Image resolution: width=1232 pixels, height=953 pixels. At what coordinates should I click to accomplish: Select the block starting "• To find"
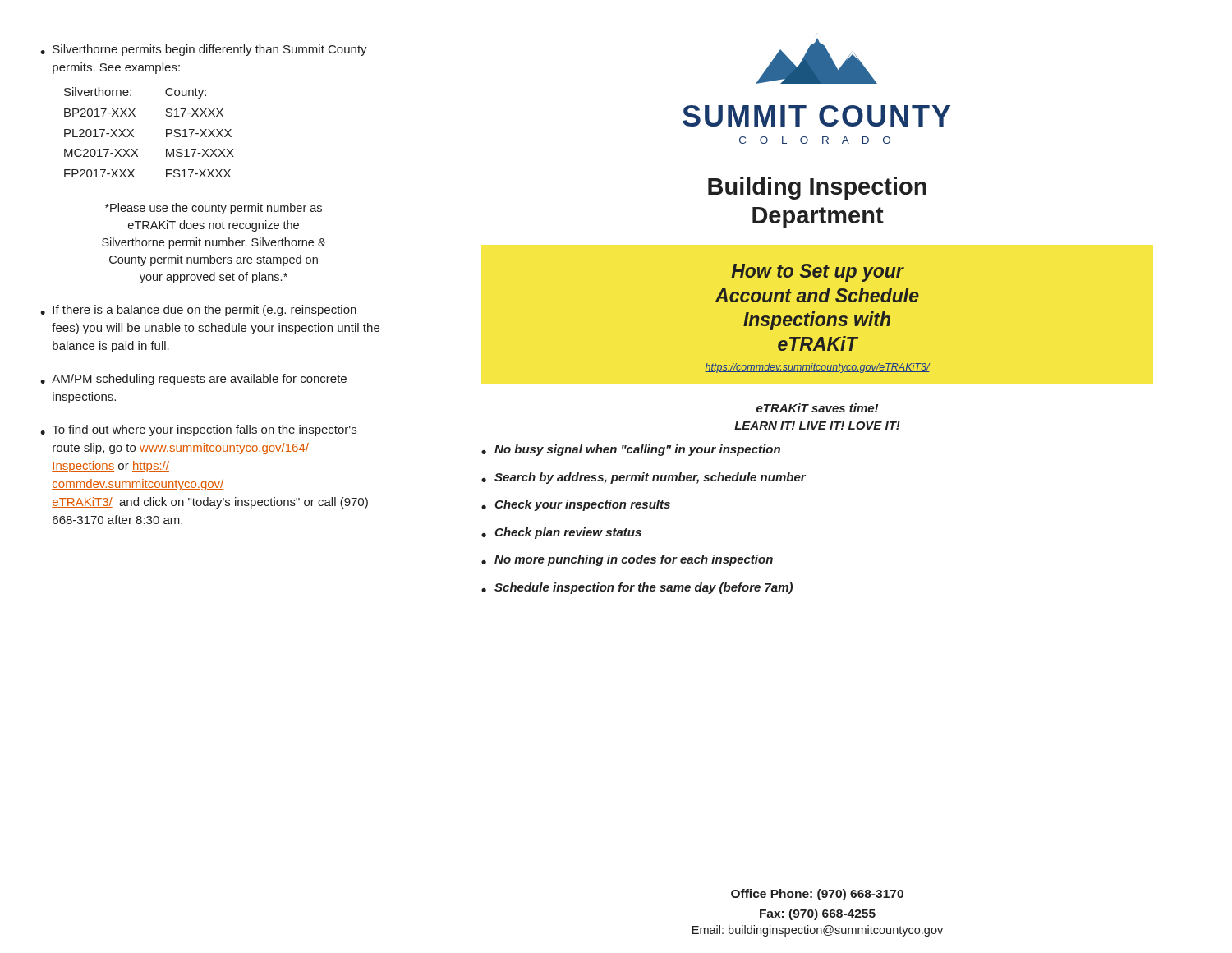point(214,475)
